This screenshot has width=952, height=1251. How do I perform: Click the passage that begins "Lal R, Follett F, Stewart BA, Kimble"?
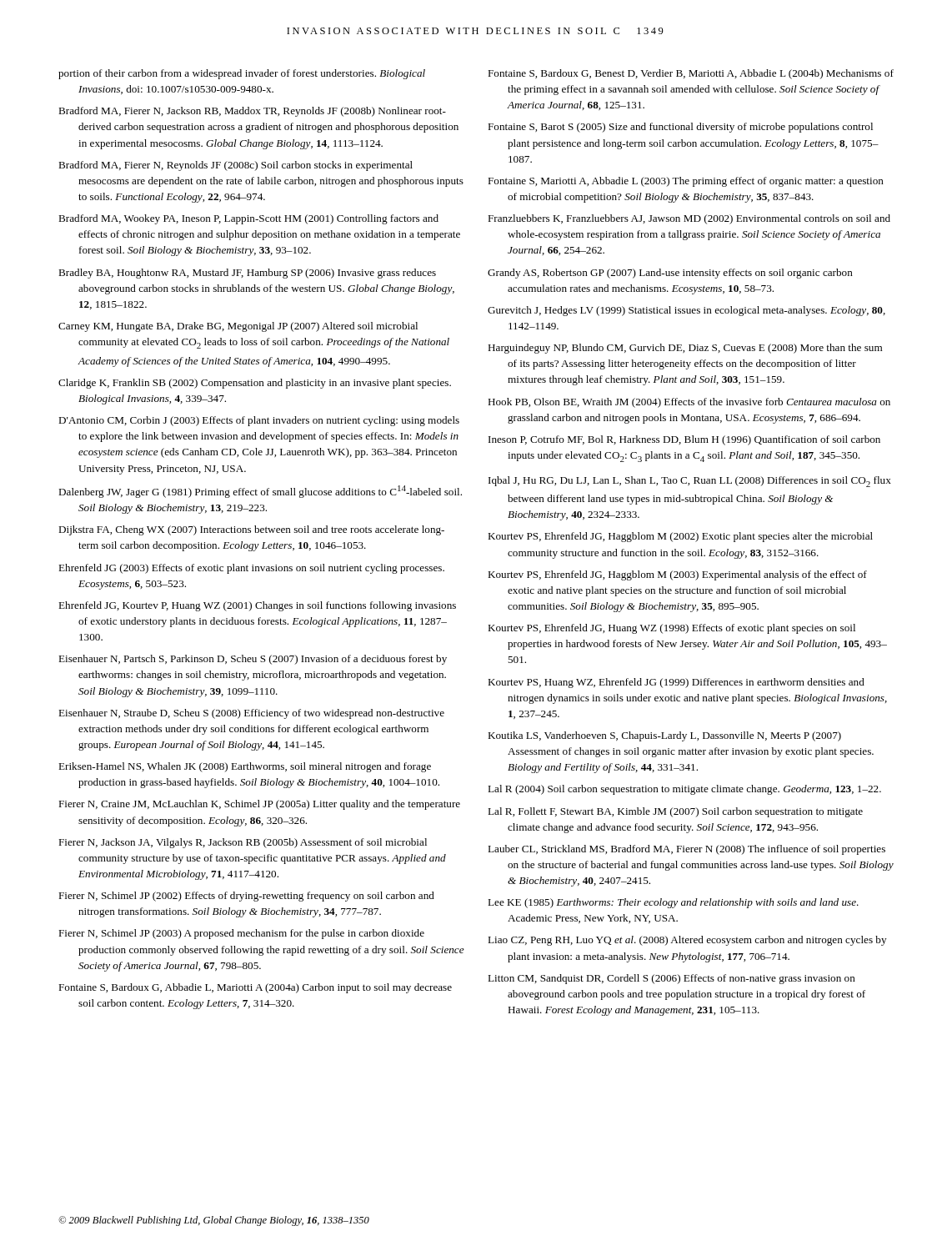pos(675,819)
